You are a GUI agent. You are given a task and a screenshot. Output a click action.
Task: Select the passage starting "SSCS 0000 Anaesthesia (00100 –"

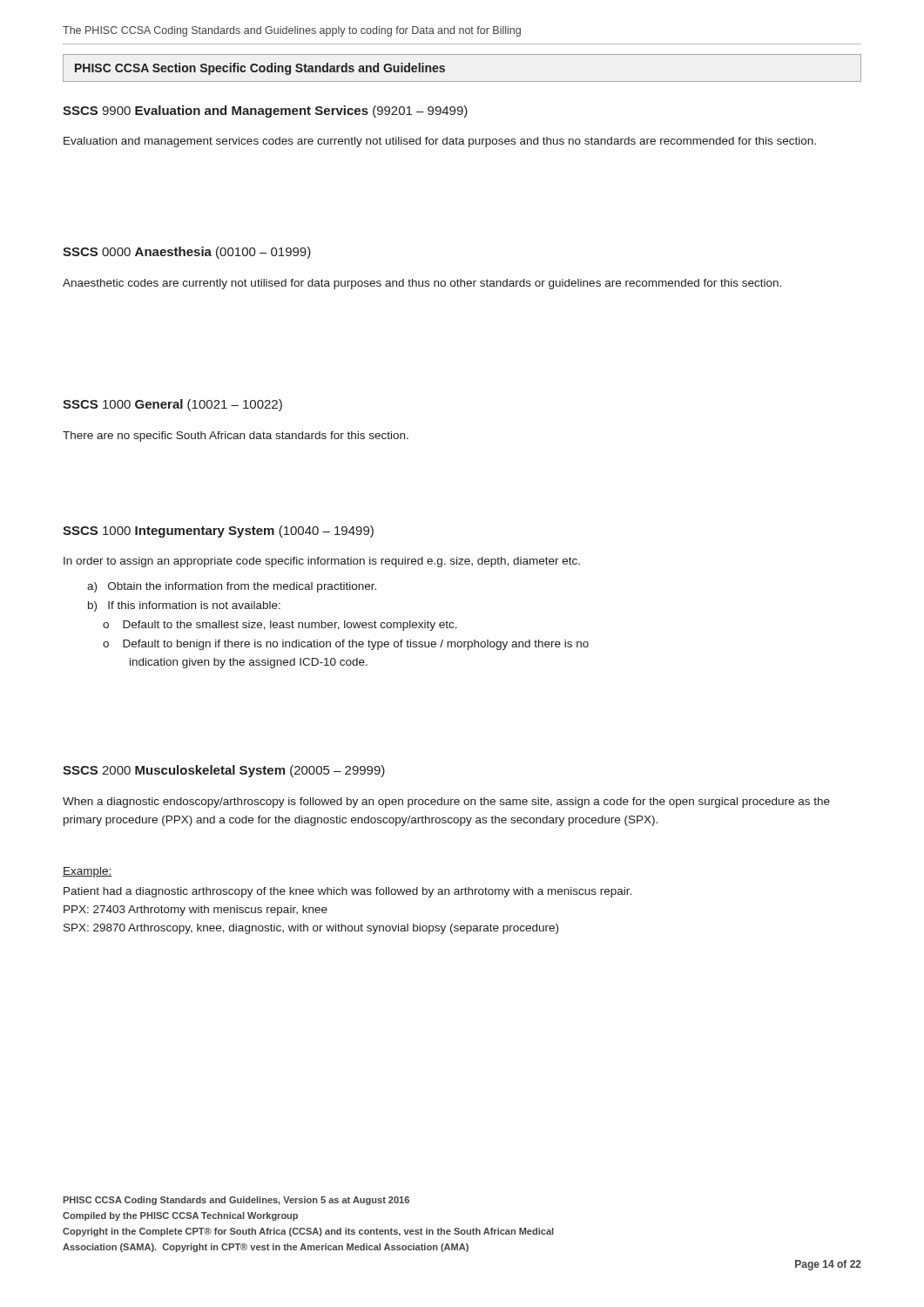[187, 251]
